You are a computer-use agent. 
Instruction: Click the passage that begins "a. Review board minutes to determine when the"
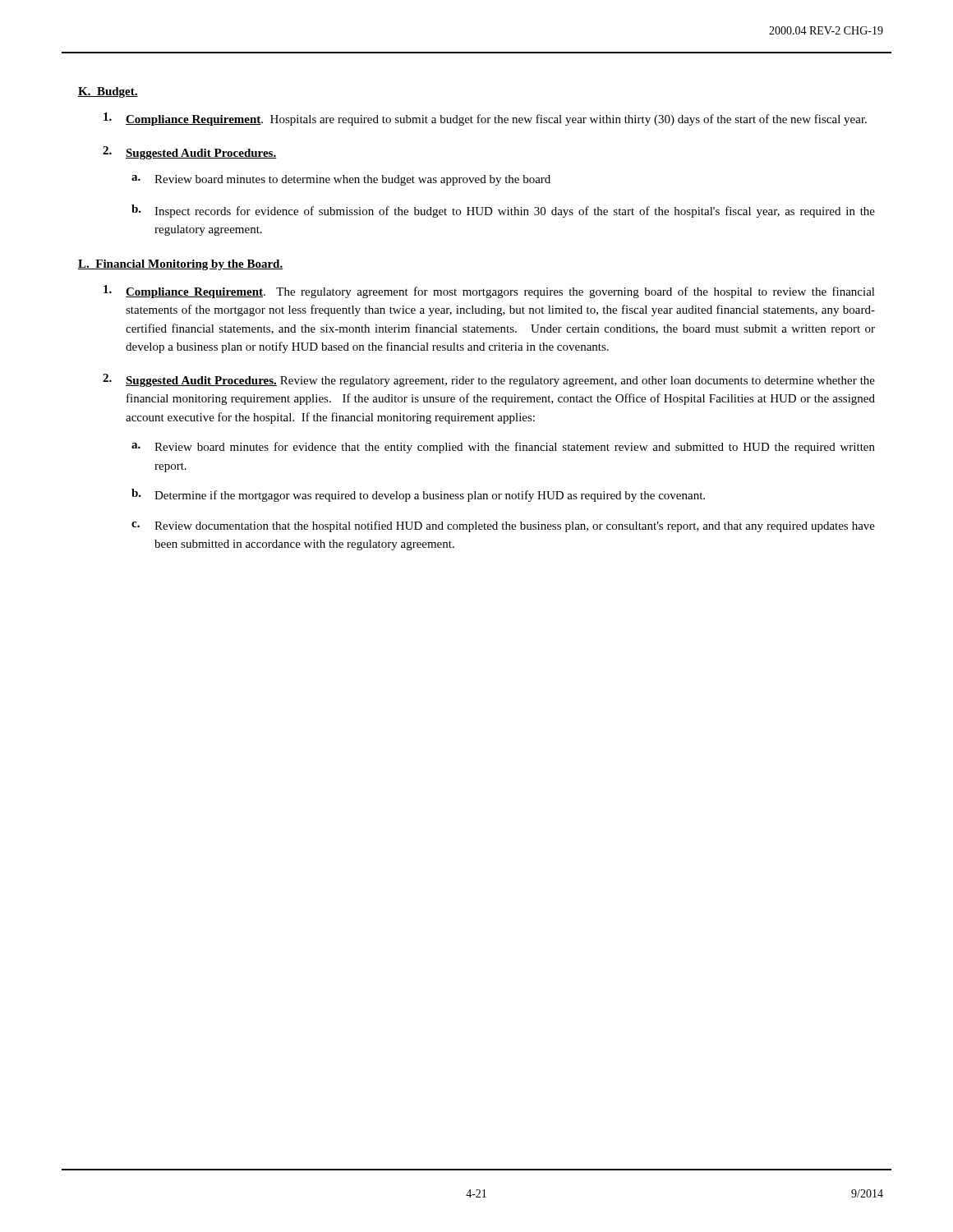[x=503, y=179]
